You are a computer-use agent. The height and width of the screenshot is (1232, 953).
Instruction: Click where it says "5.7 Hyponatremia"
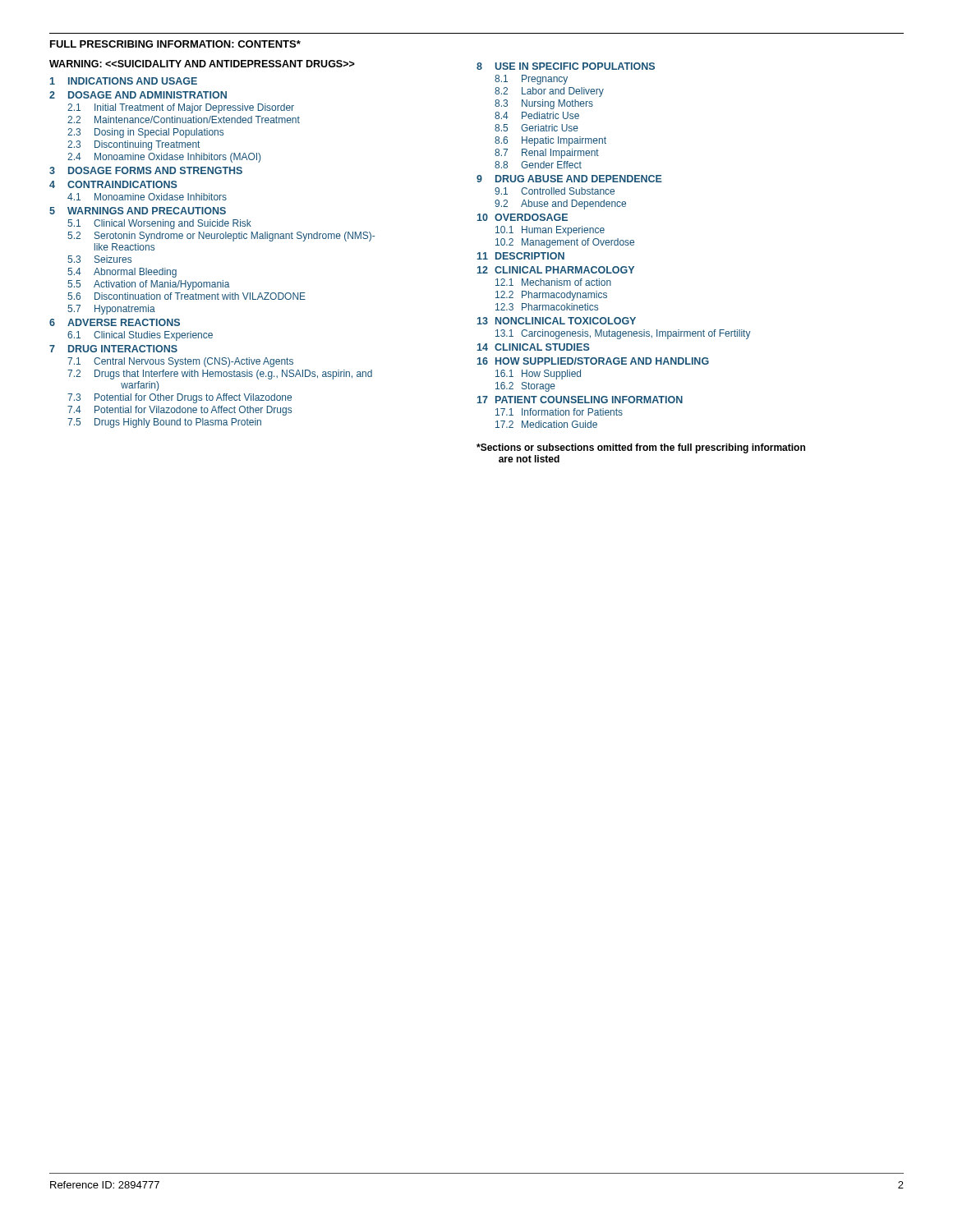(111, 309)
